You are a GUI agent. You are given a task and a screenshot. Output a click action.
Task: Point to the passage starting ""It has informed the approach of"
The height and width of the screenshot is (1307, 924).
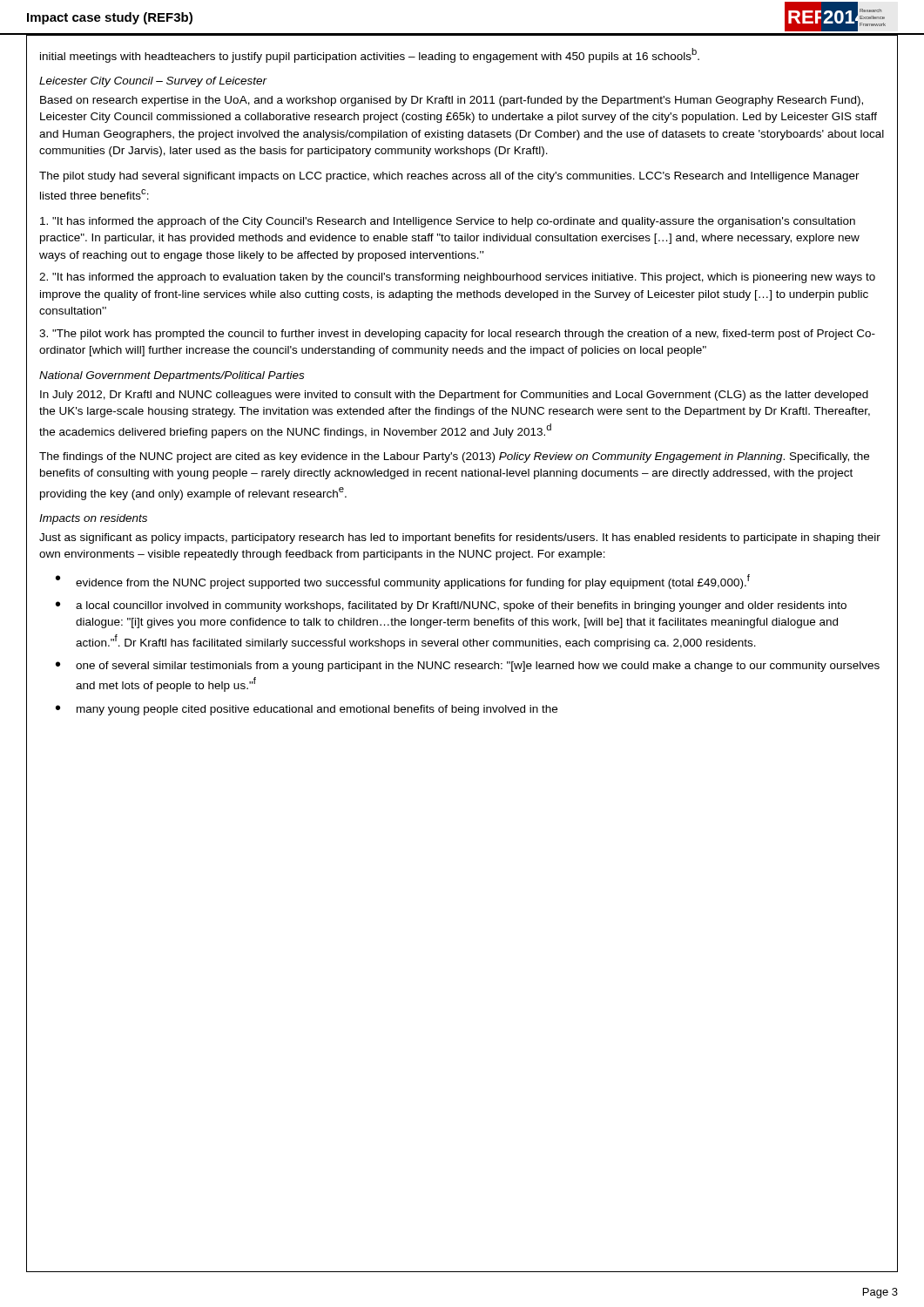(x=449, y=238)
